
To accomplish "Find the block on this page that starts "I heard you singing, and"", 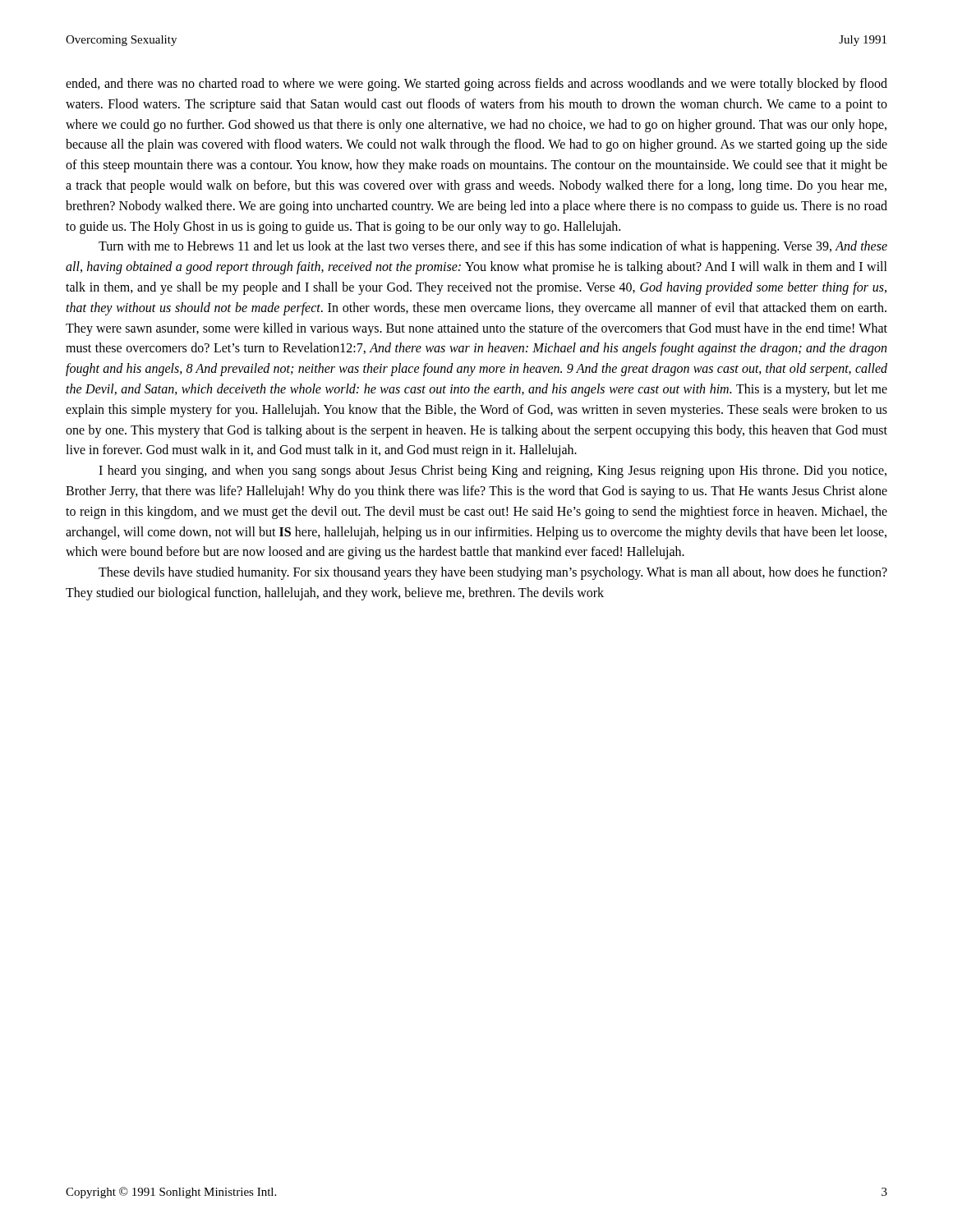I will pos(476,512).
